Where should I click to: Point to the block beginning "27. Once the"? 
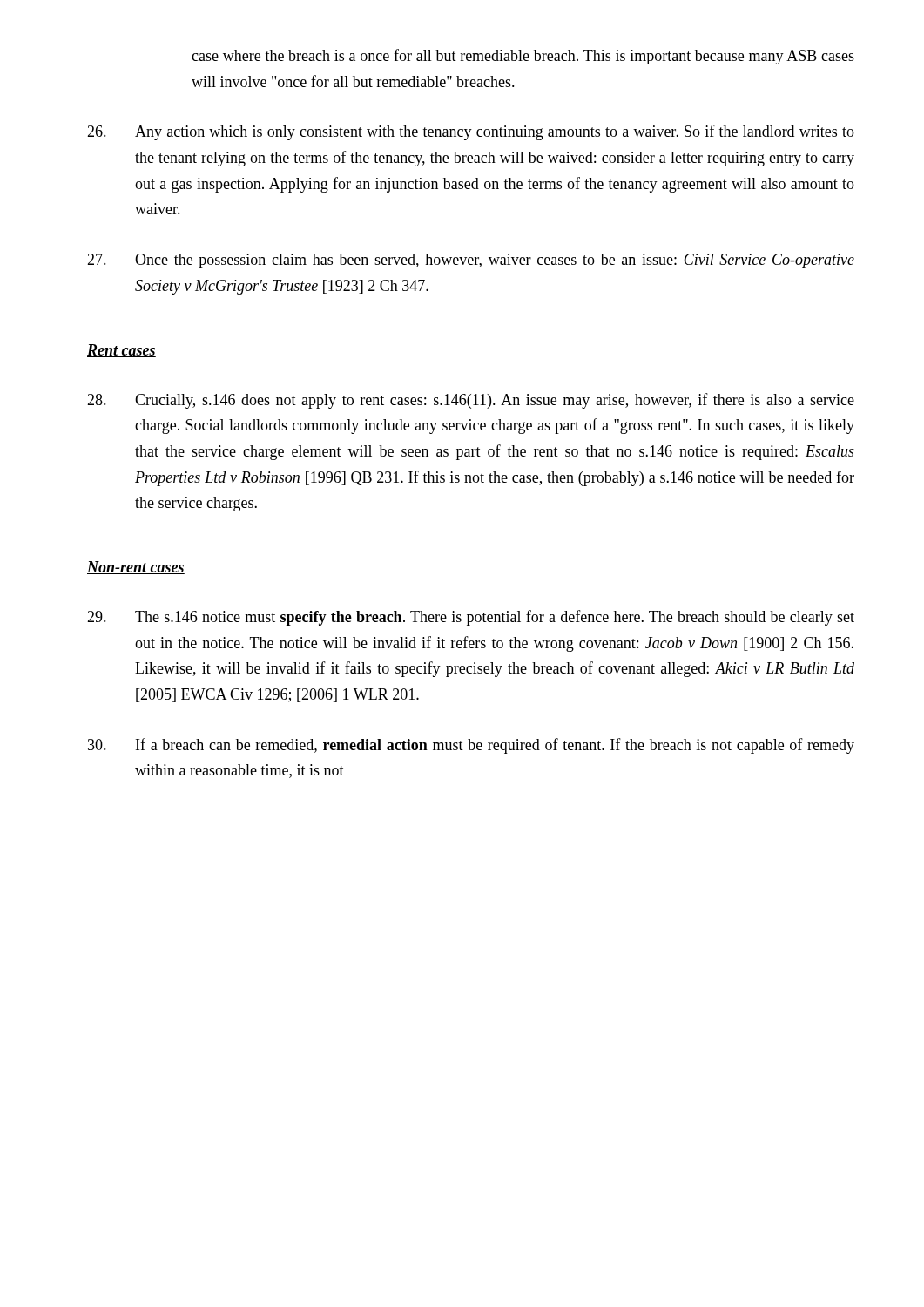[x=471, y=273]
